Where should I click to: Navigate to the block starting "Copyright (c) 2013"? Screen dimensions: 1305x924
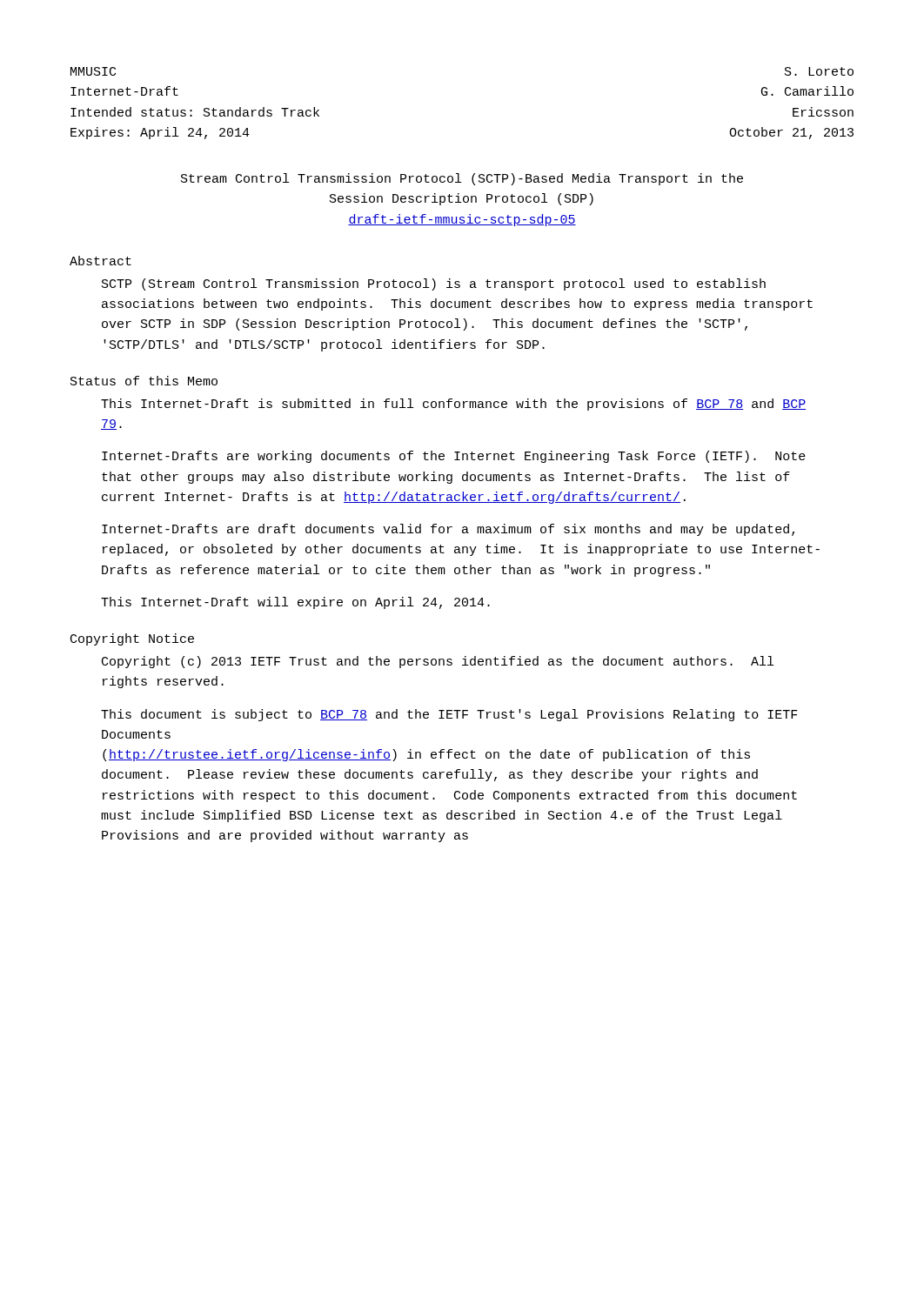[438, 673]
